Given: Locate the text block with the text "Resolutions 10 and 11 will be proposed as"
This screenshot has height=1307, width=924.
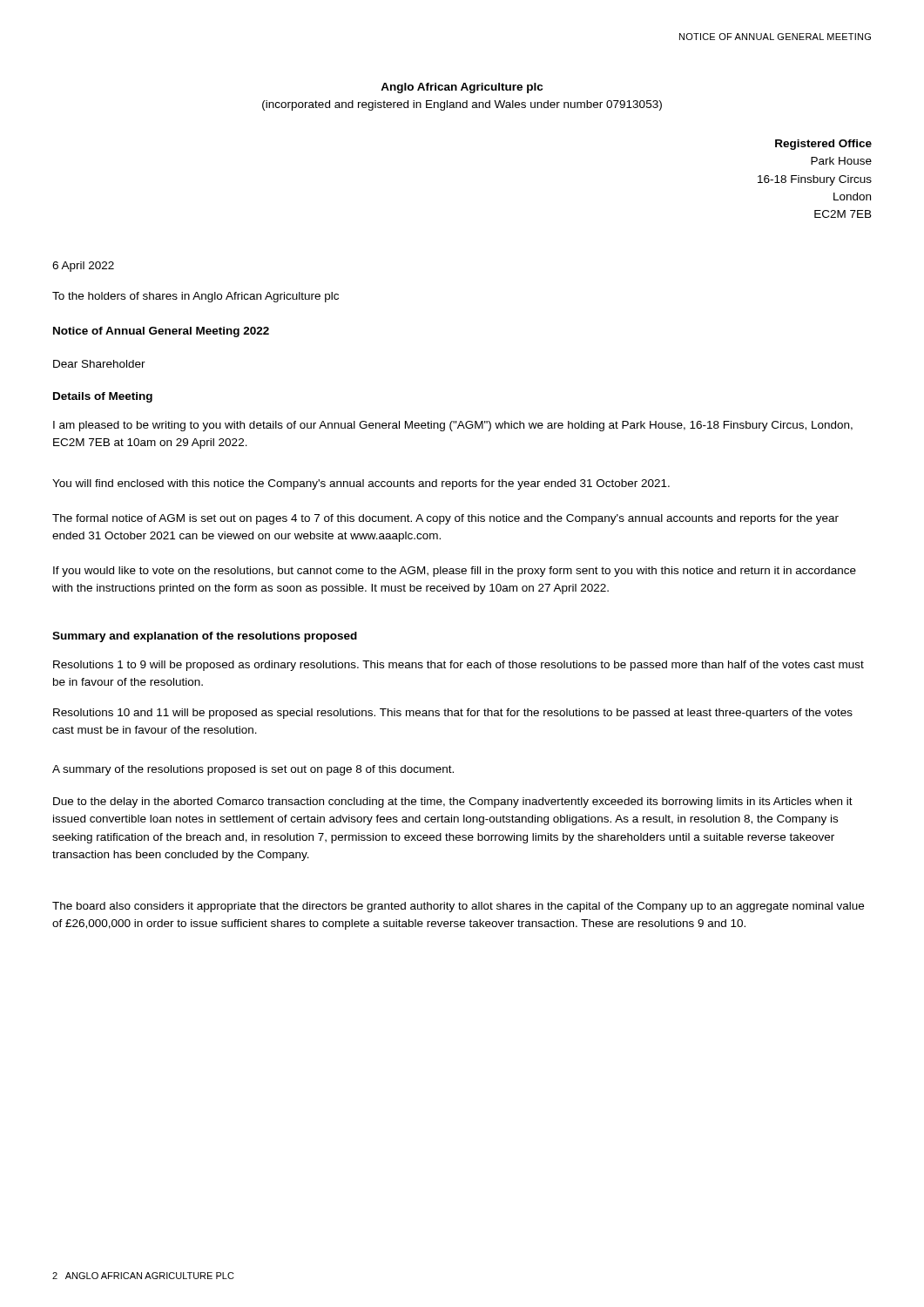Looking at the screenshot, I should (x=462, y=722).
